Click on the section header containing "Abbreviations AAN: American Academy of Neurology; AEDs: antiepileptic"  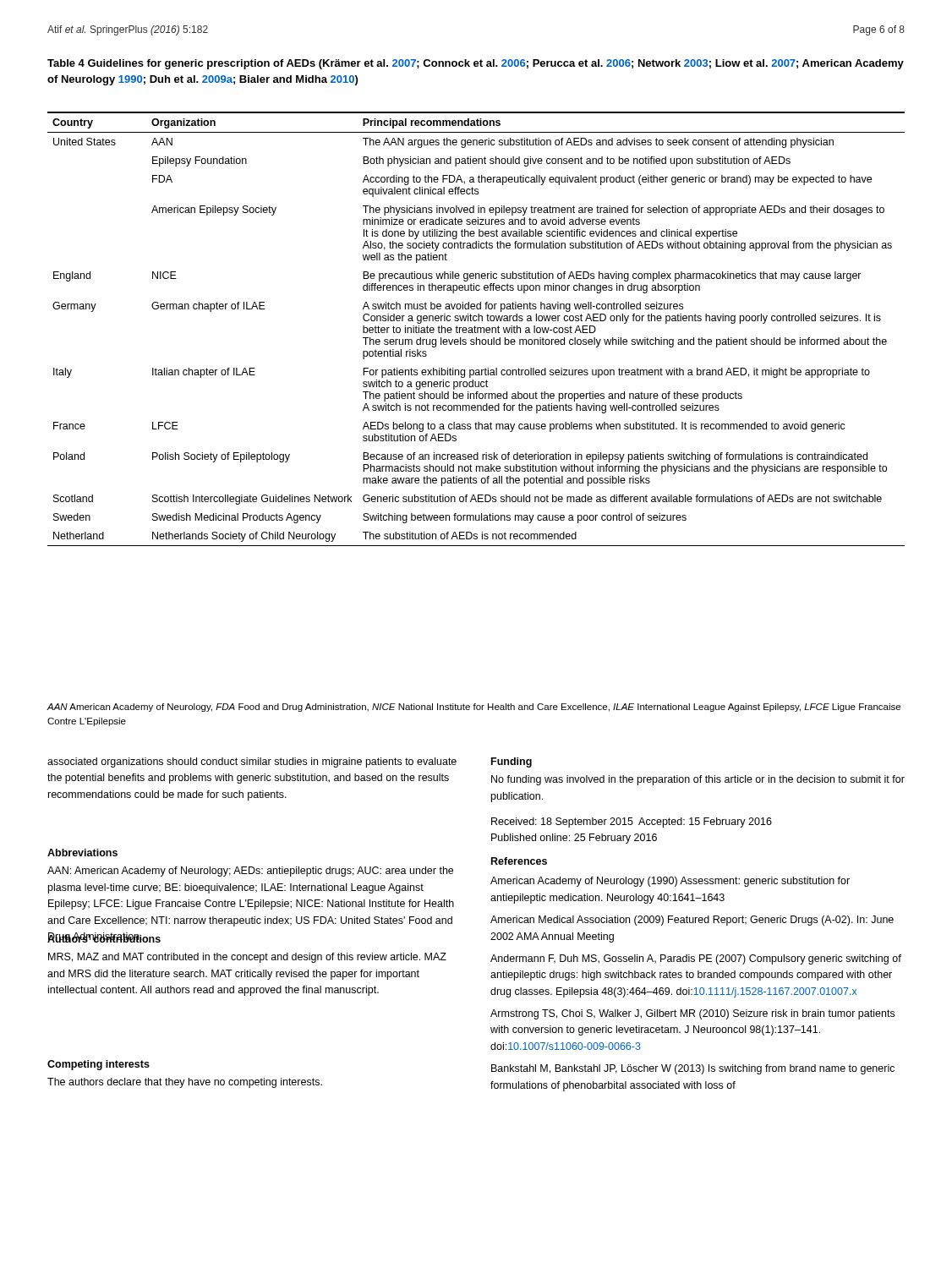(254, 895)
